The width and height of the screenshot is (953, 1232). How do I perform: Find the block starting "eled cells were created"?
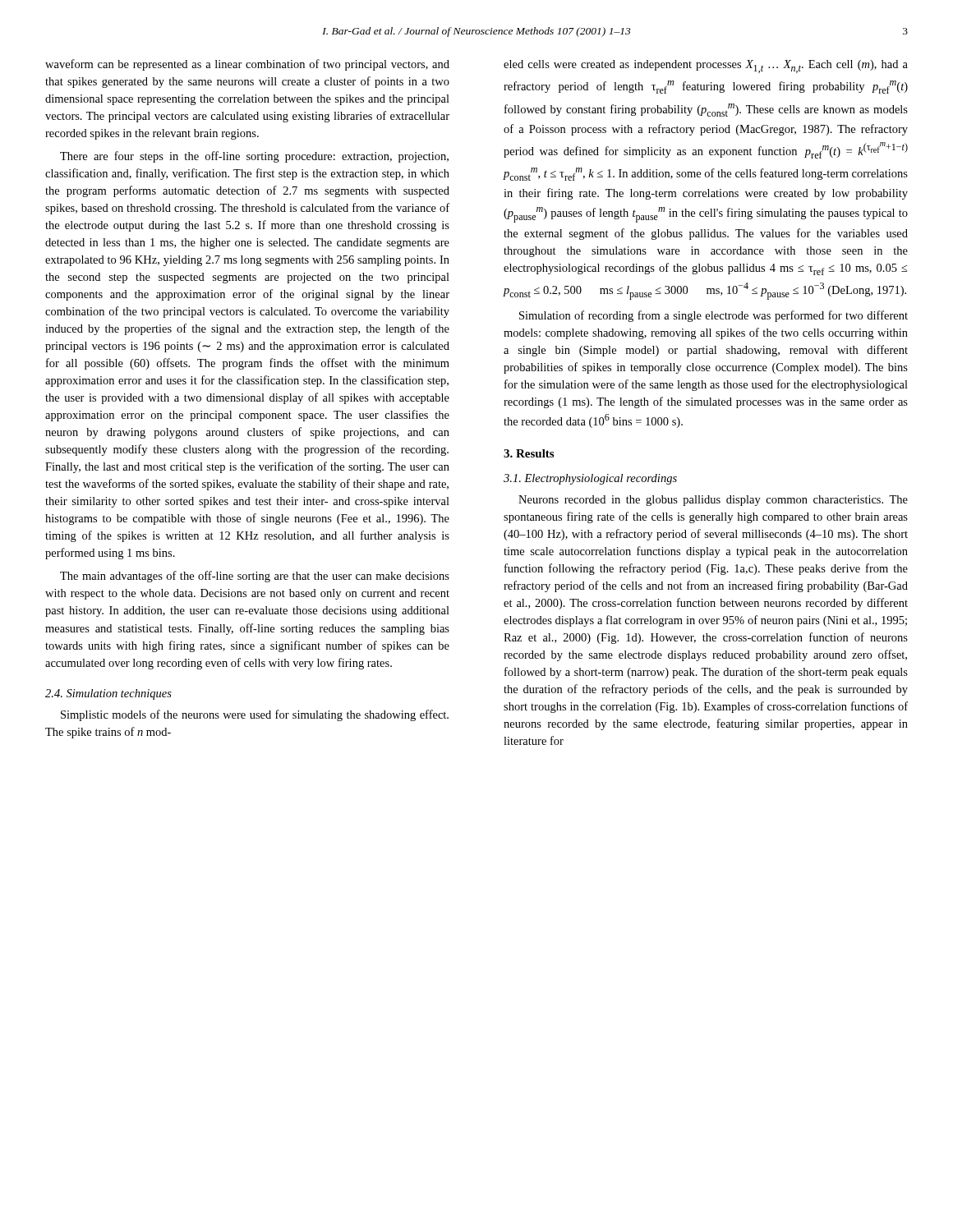(706, 179)
